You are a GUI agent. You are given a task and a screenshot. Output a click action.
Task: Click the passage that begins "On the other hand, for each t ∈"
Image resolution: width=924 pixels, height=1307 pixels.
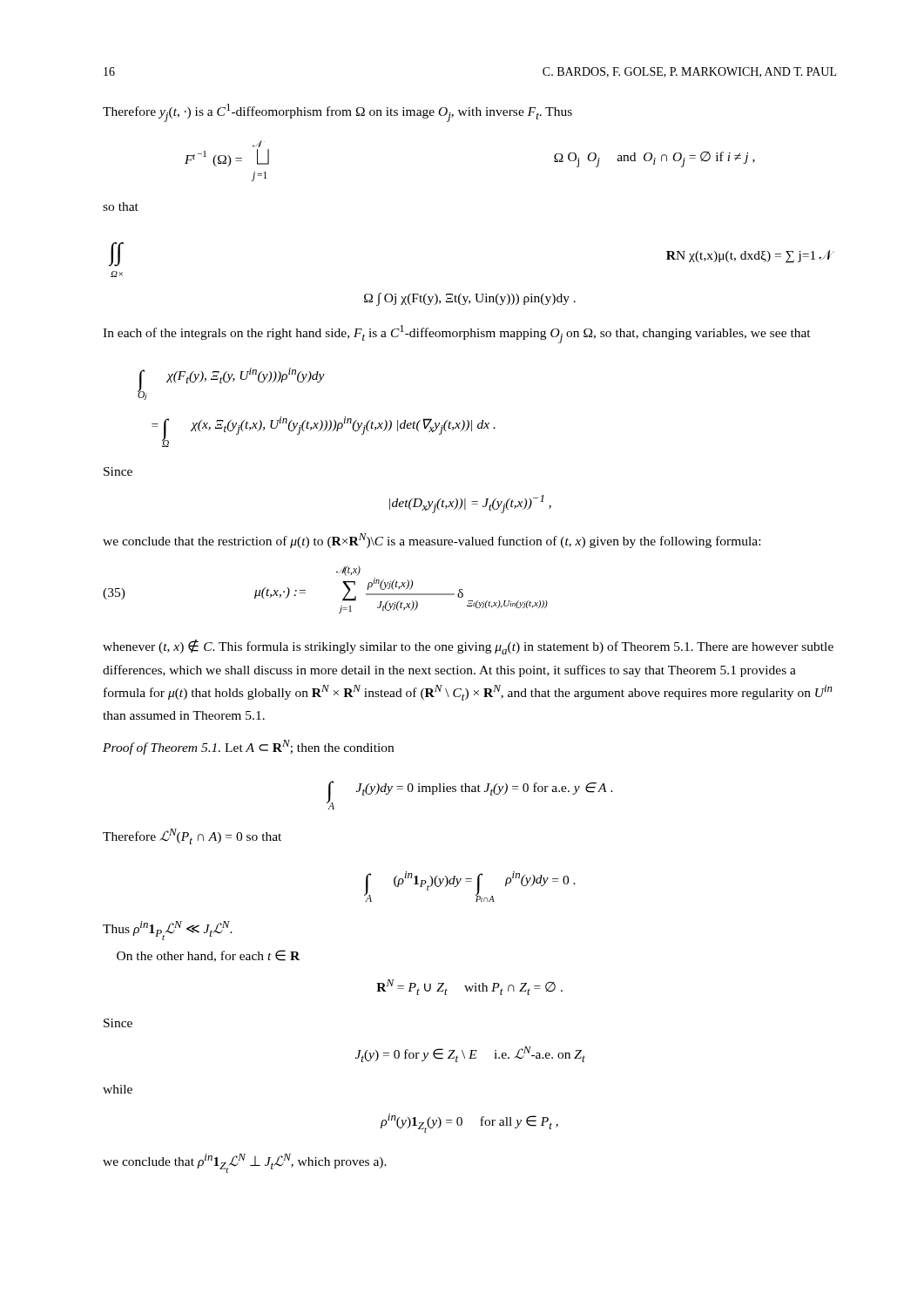pos(201,955)
